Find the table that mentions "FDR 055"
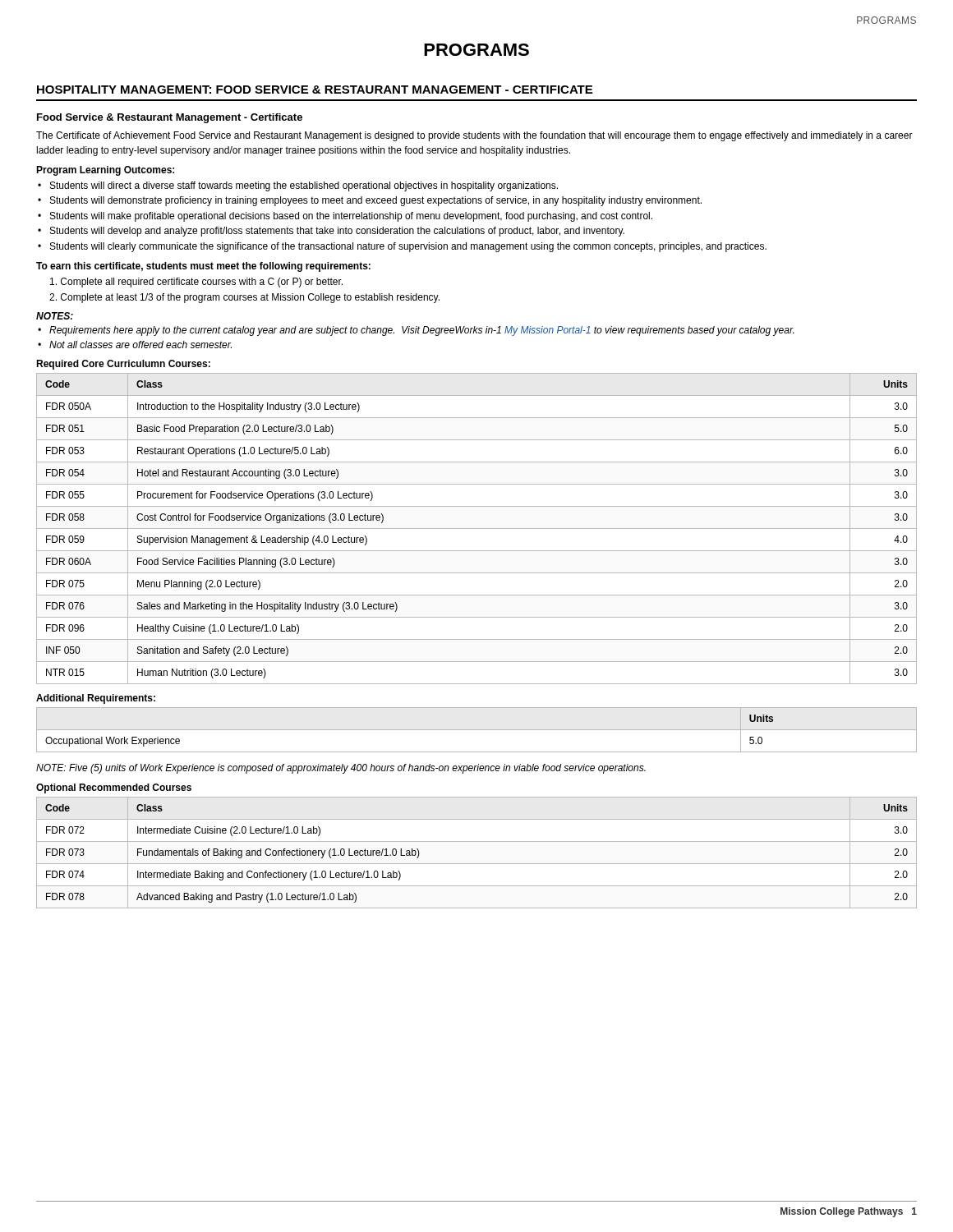The height and width of the screenshot is (1232, 953). click(476, 528)
